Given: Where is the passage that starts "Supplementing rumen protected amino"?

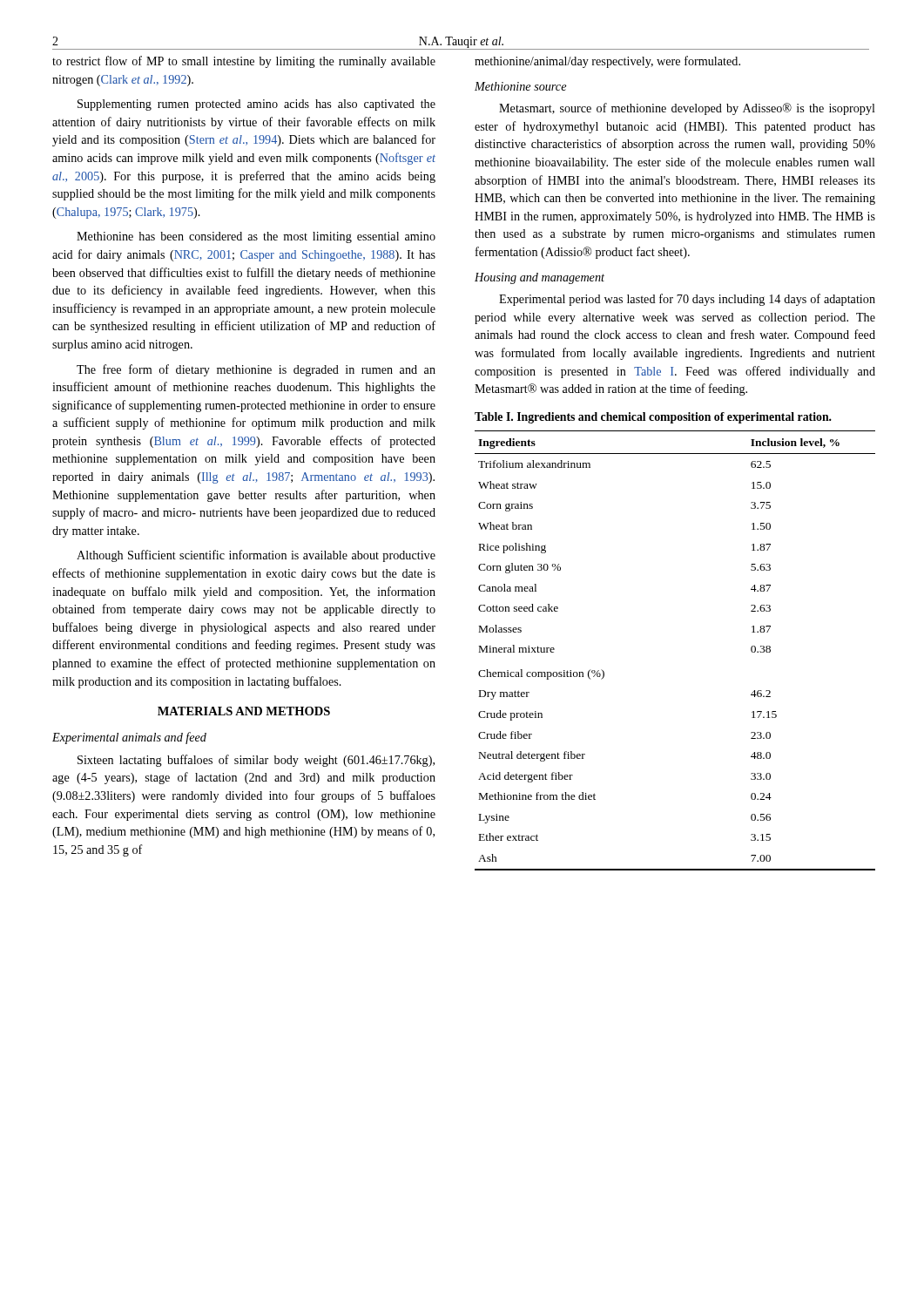Looking at the screenshot, I should [244, 158].
